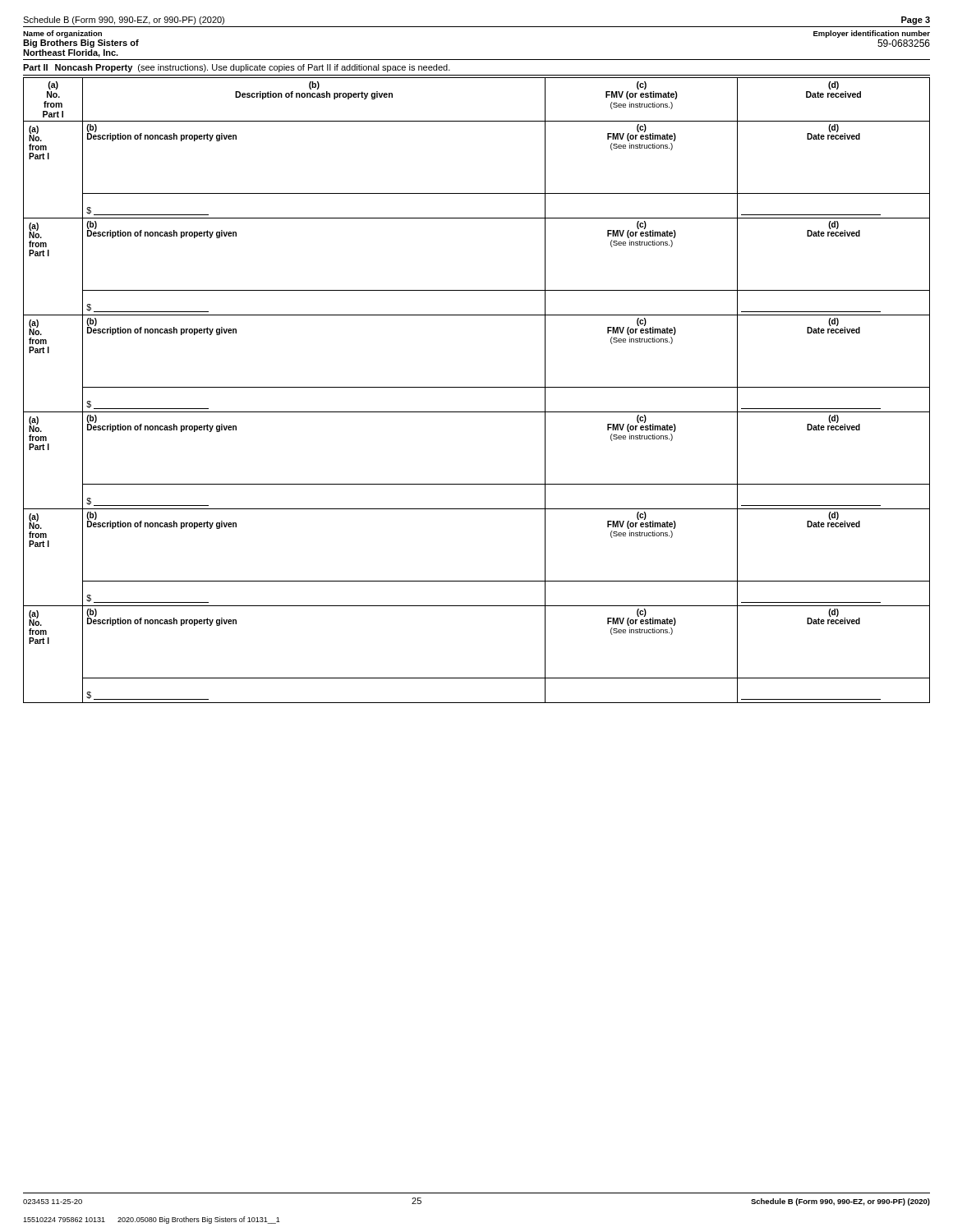
Task: Point to the block starting "Part II Noncash Property"
Action: [237, 67]
